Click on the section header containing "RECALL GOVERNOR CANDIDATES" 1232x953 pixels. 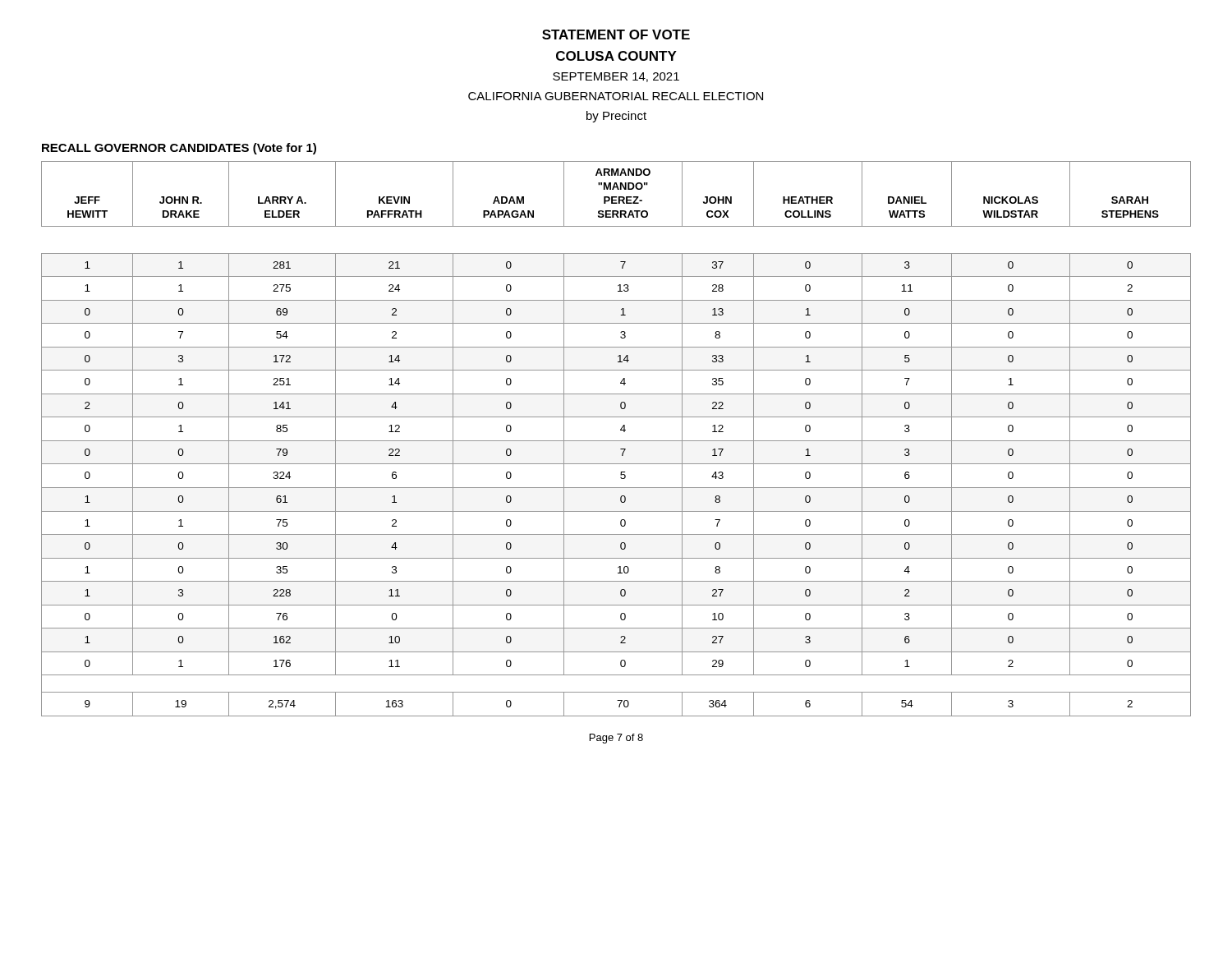(x=179, y=147)
